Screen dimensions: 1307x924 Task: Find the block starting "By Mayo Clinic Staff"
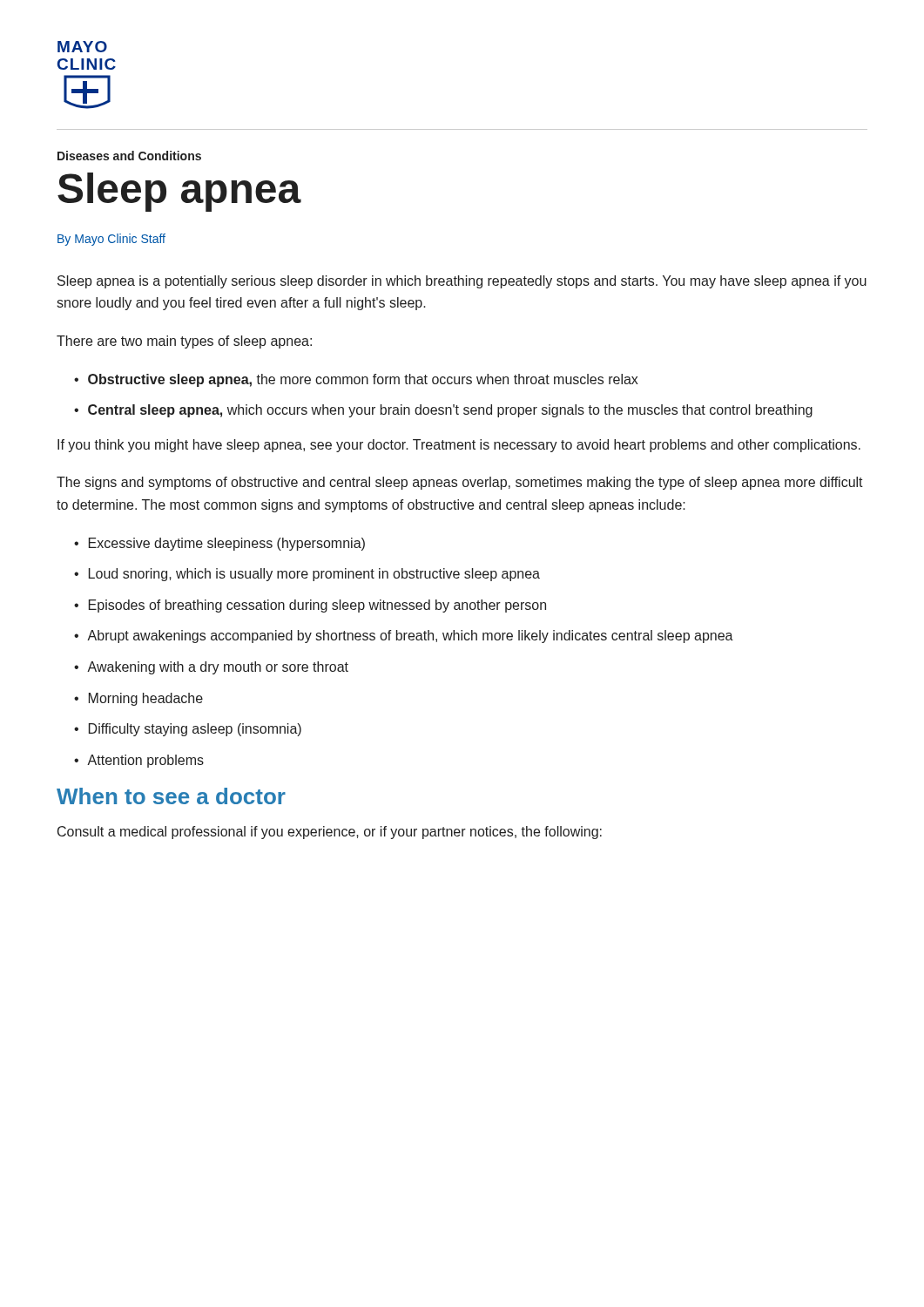coord(111,239)
